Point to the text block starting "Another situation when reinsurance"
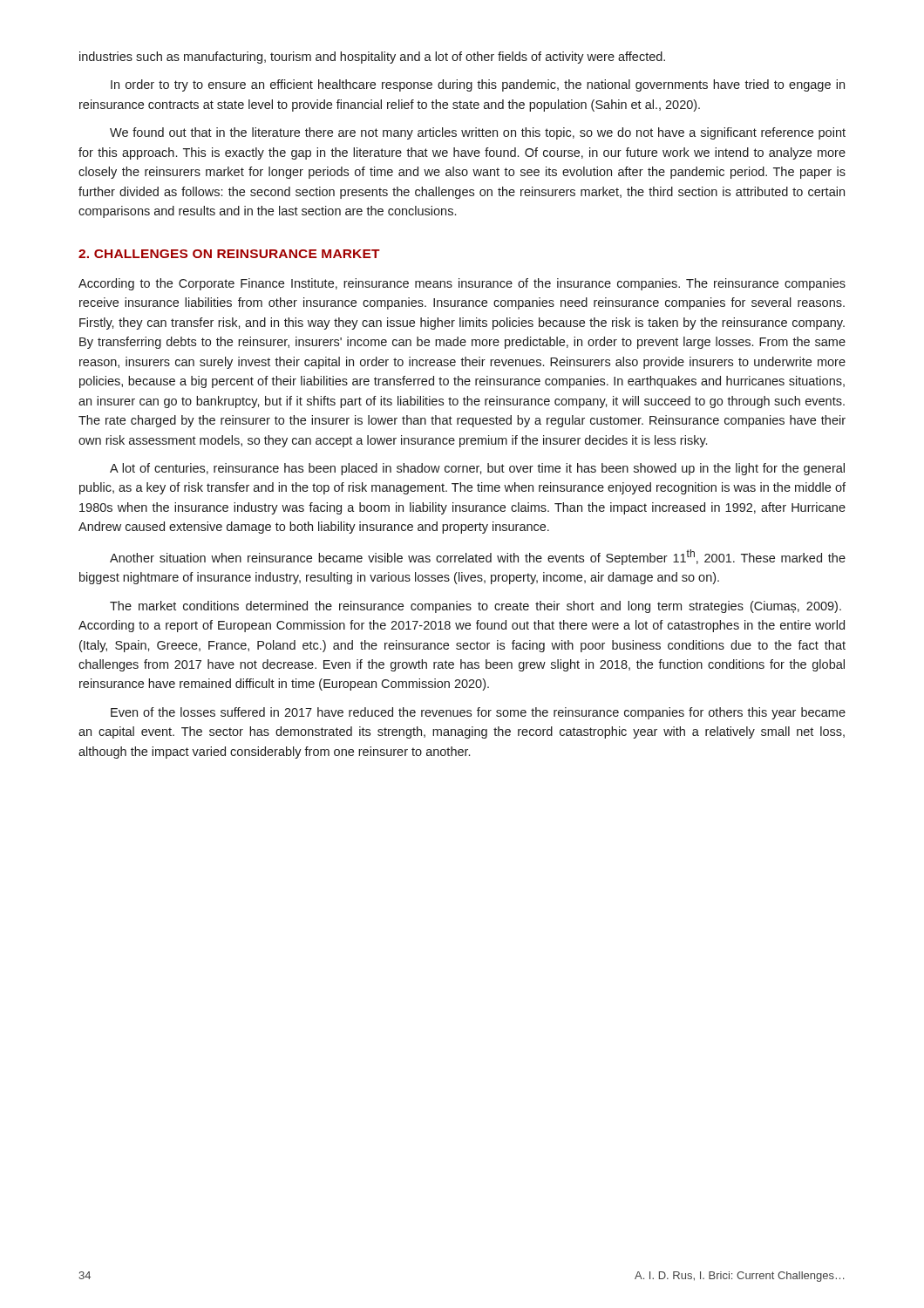 click(x=462, y=566)
